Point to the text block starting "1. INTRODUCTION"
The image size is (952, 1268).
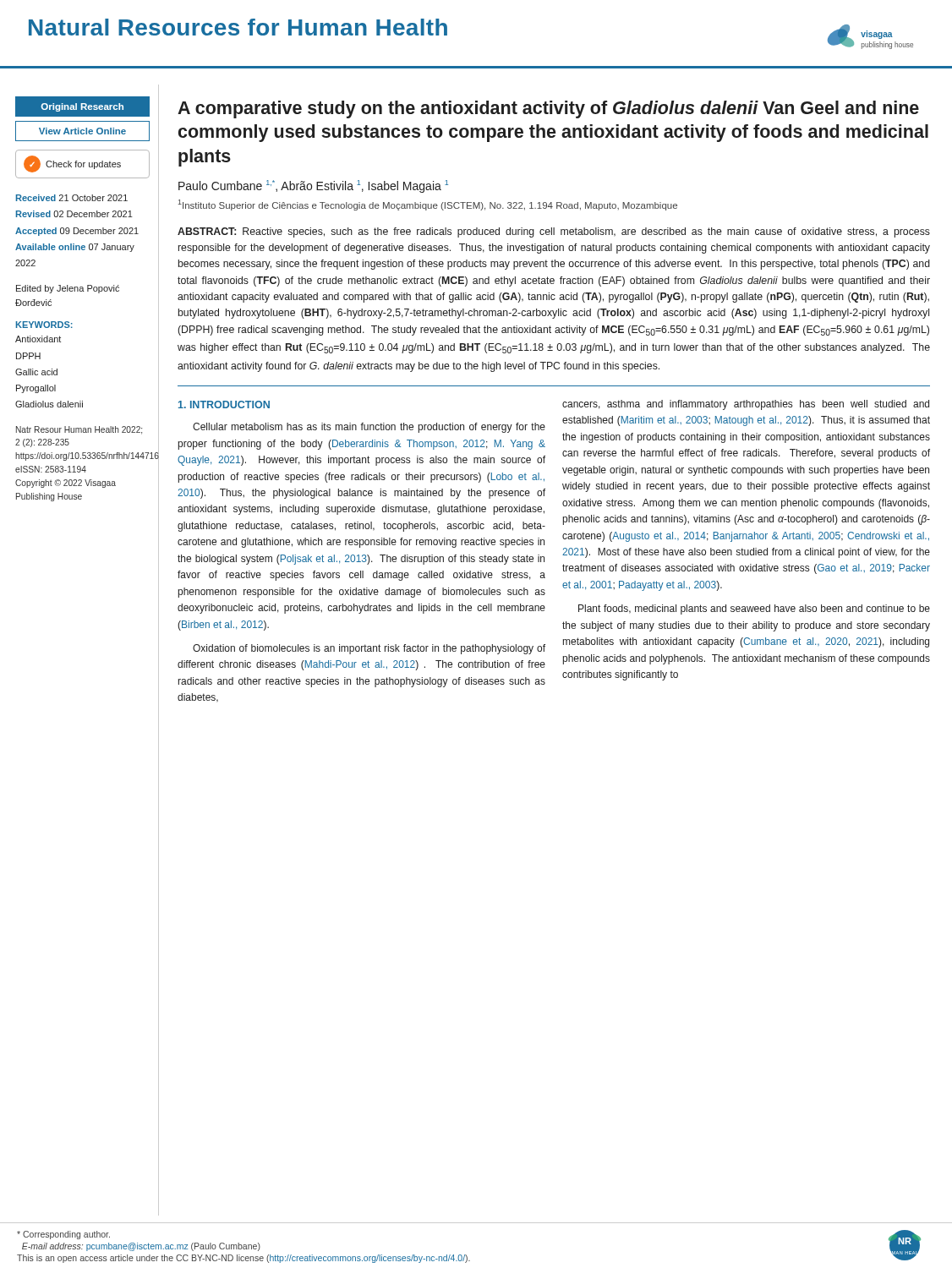tap(224, 405)
